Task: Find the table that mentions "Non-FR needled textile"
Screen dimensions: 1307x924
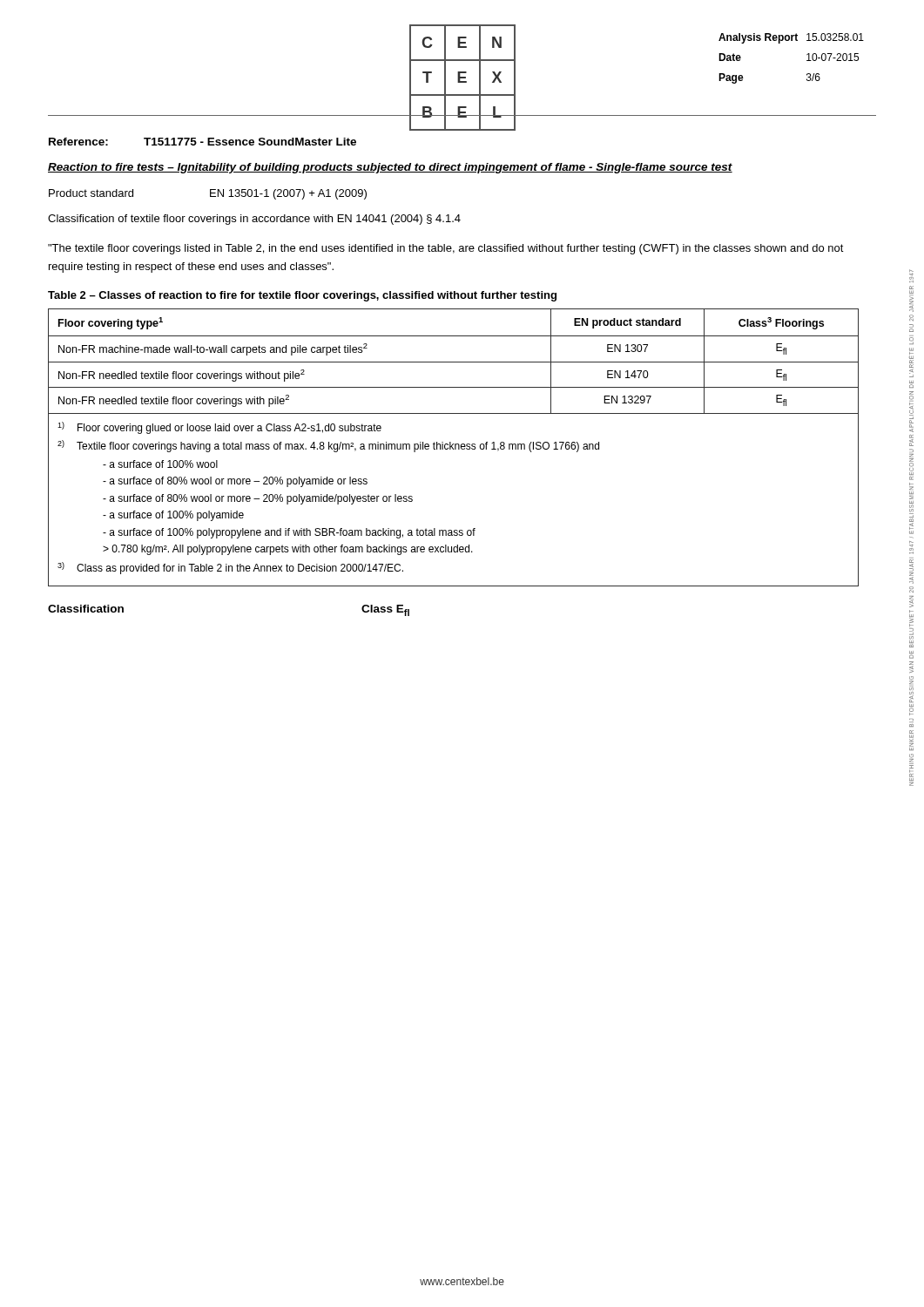Action: tap(453, 447)
